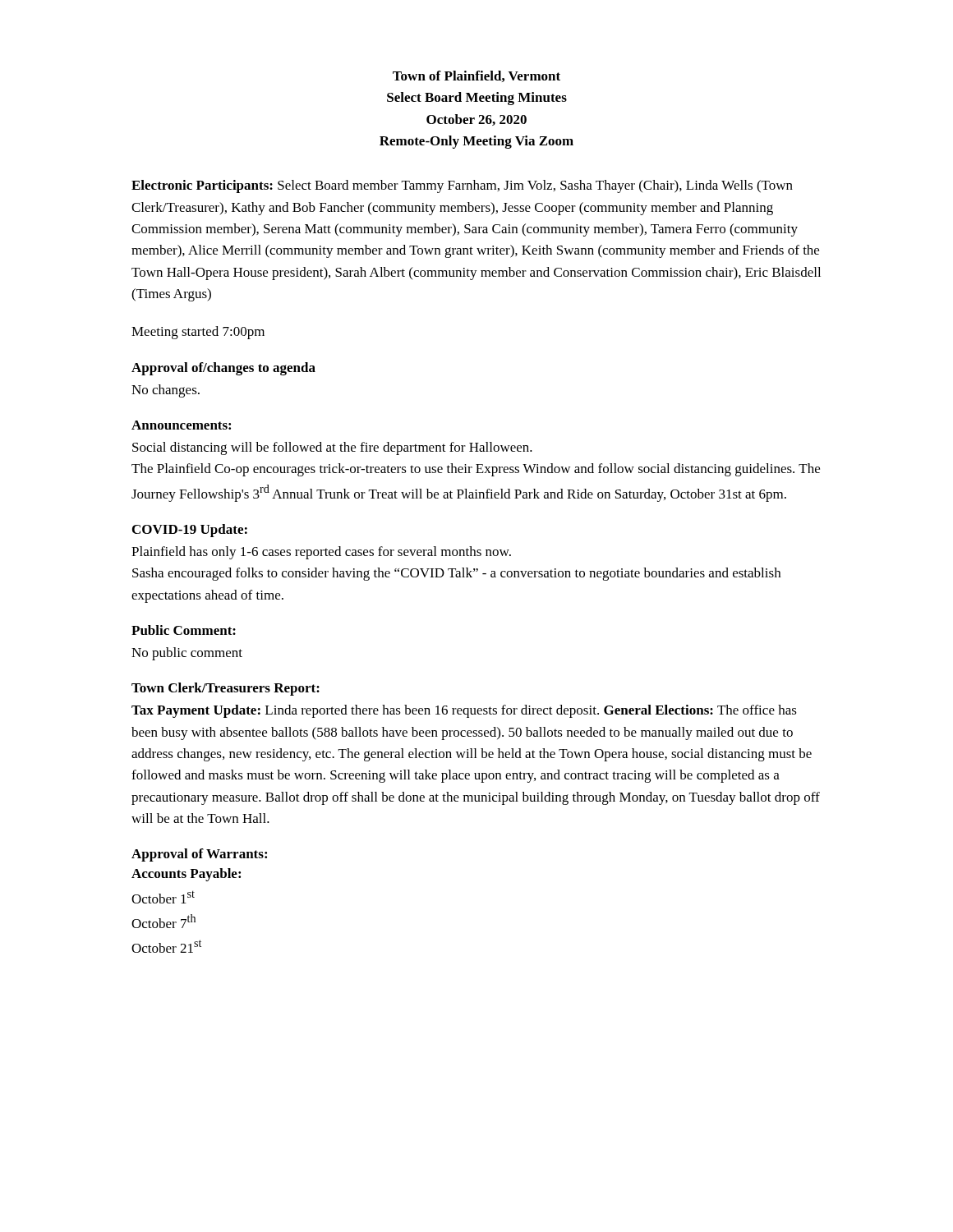Viewport: 953px width, 1232px height.
Task: Click the section header that begins "COVID-19 Update: Plainfield has"
Action: click(x=476, y=564)
